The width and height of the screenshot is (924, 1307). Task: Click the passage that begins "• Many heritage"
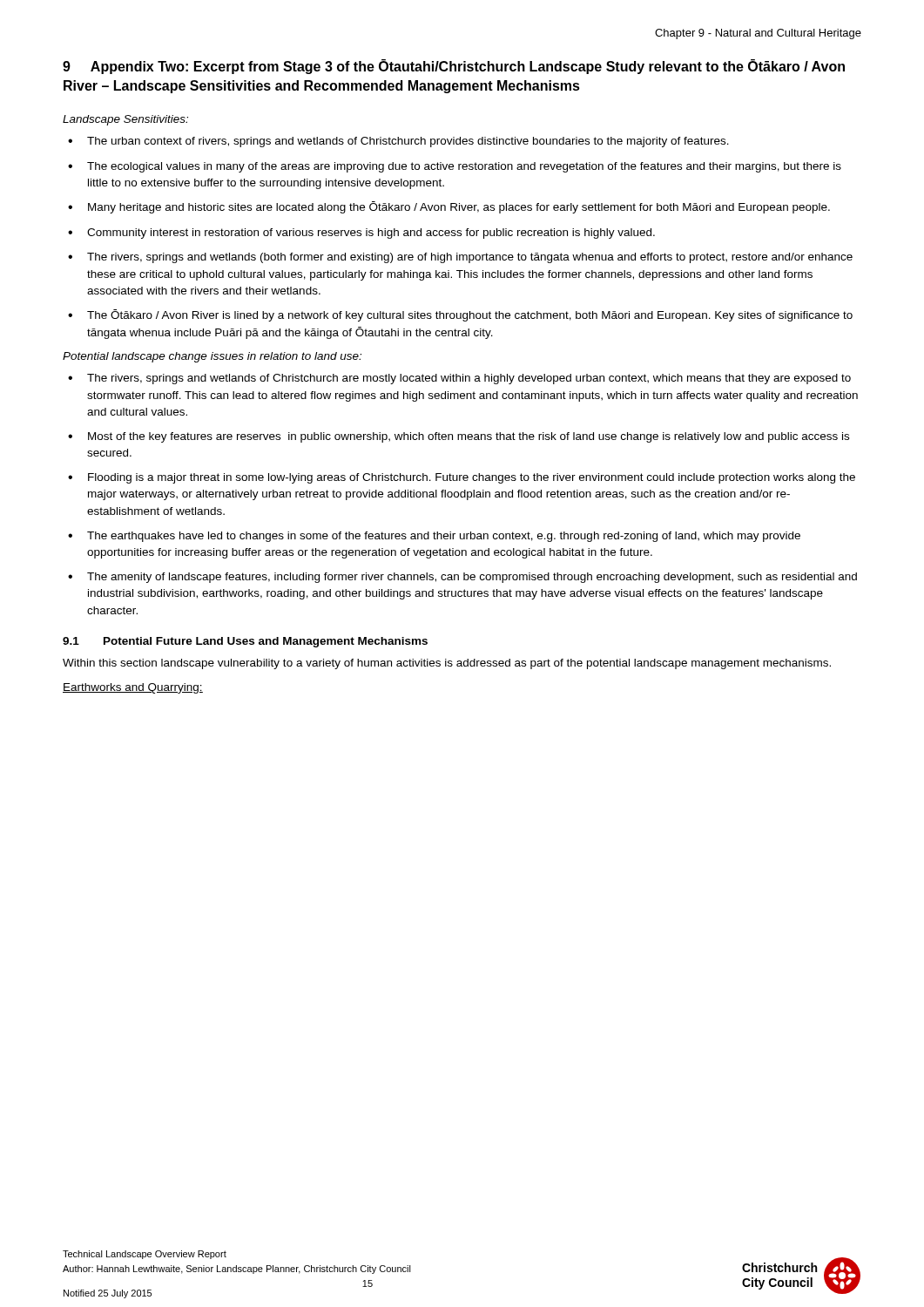coord(449,207)
